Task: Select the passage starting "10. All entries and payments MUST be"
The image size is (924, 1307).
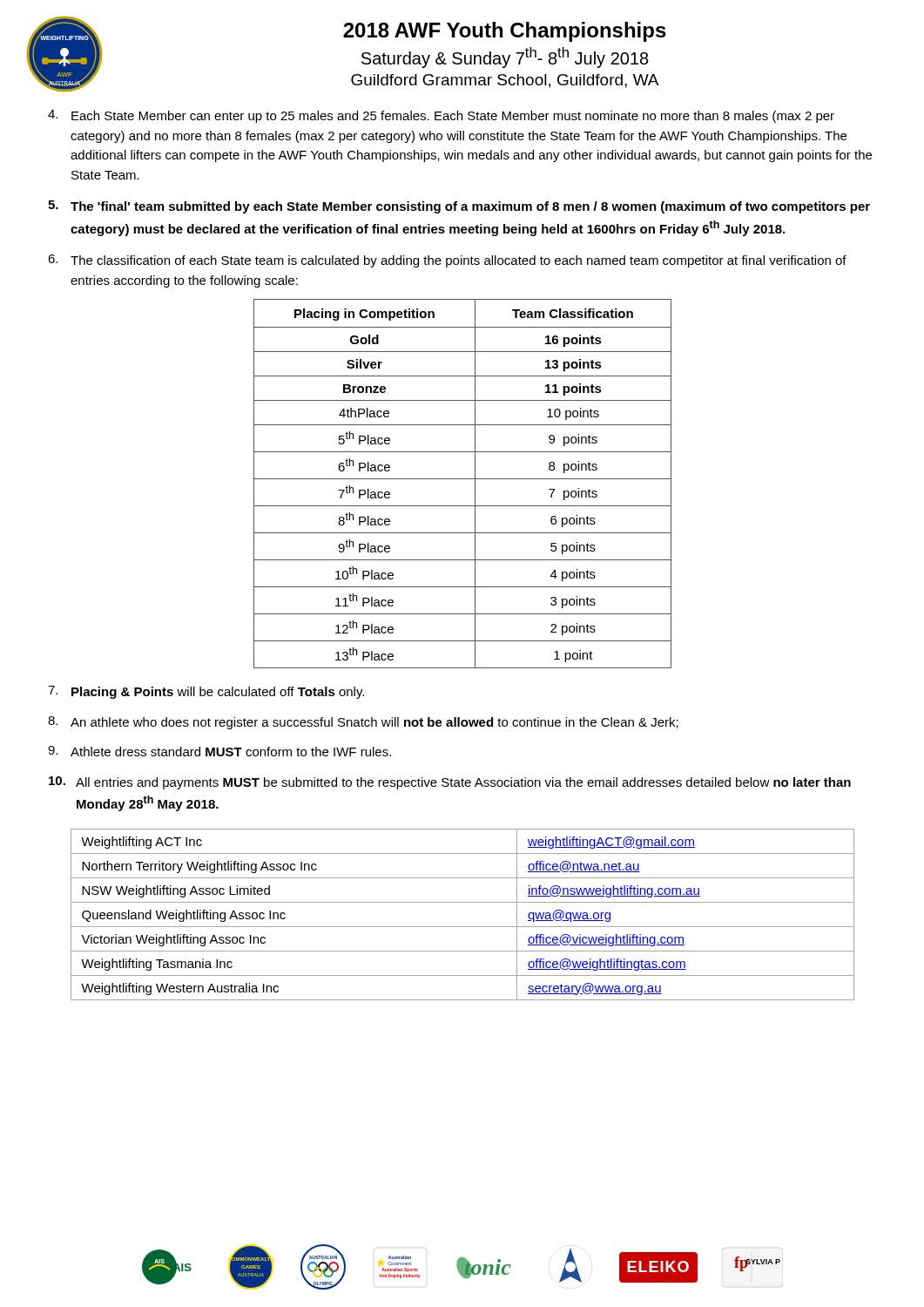Action: tap(462, 793)
